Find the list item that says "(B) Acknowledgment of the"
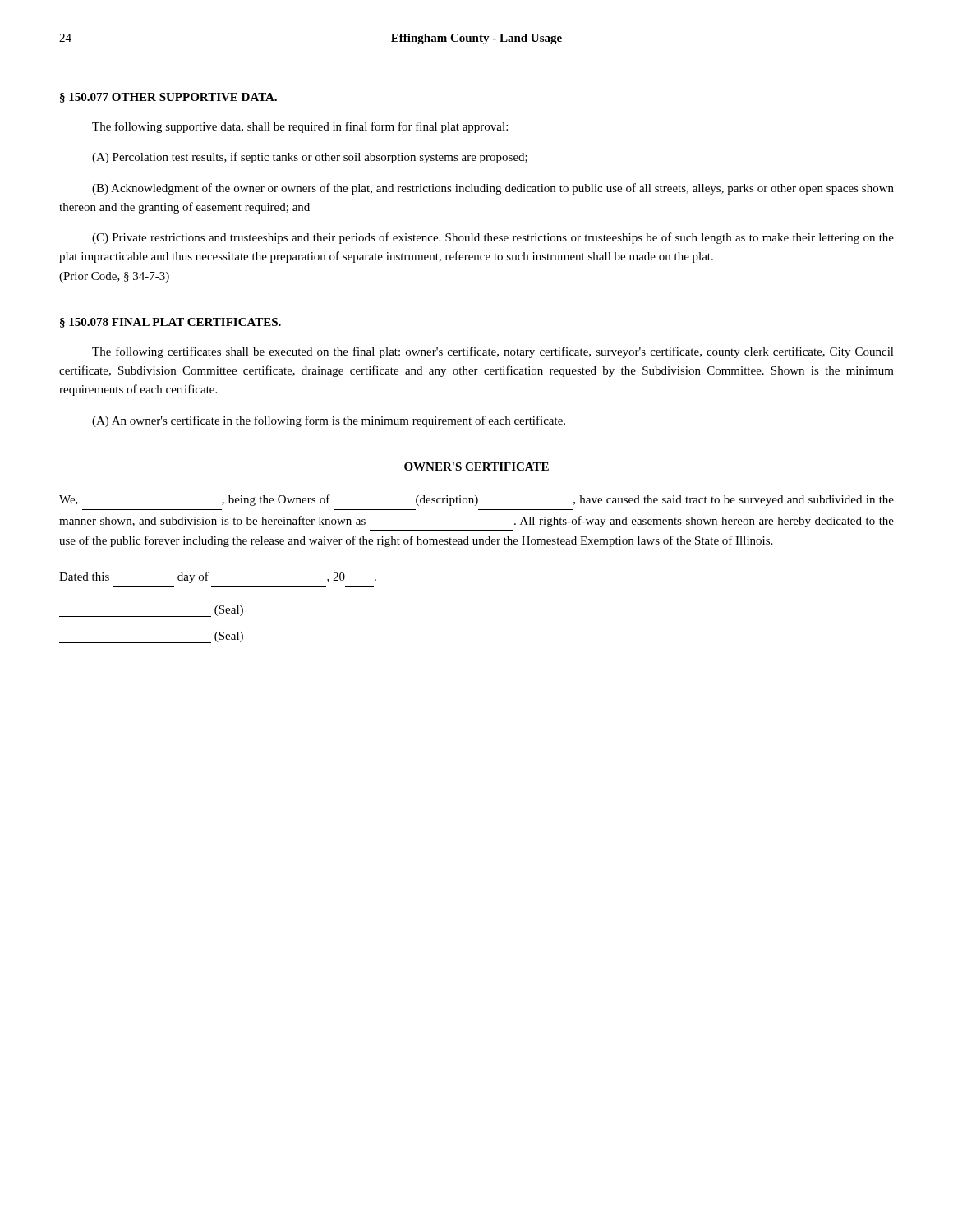This screenshot has width=953, height=1232. [476, 197]
